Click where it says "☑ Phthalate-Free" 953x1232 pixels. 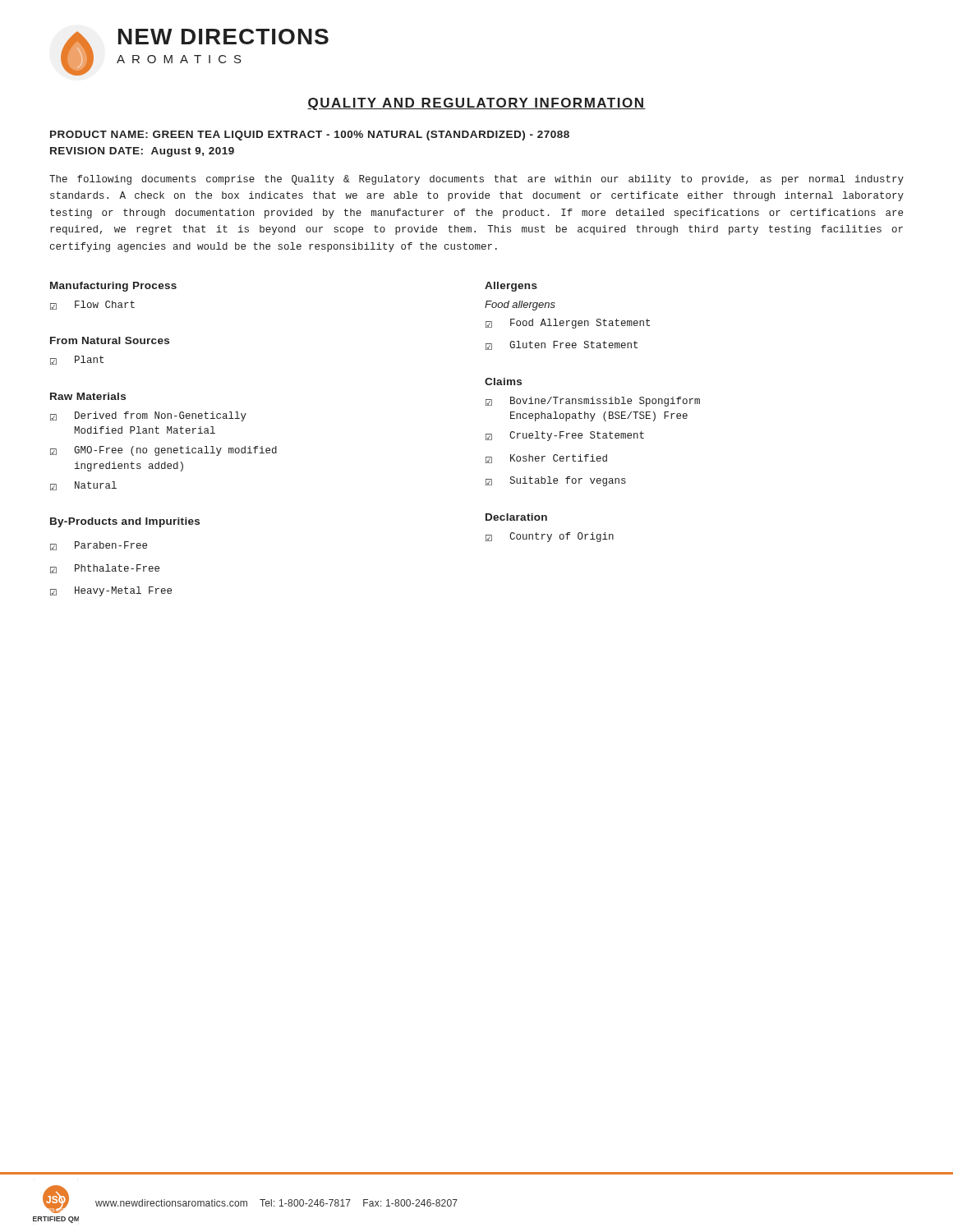(105, 569)
